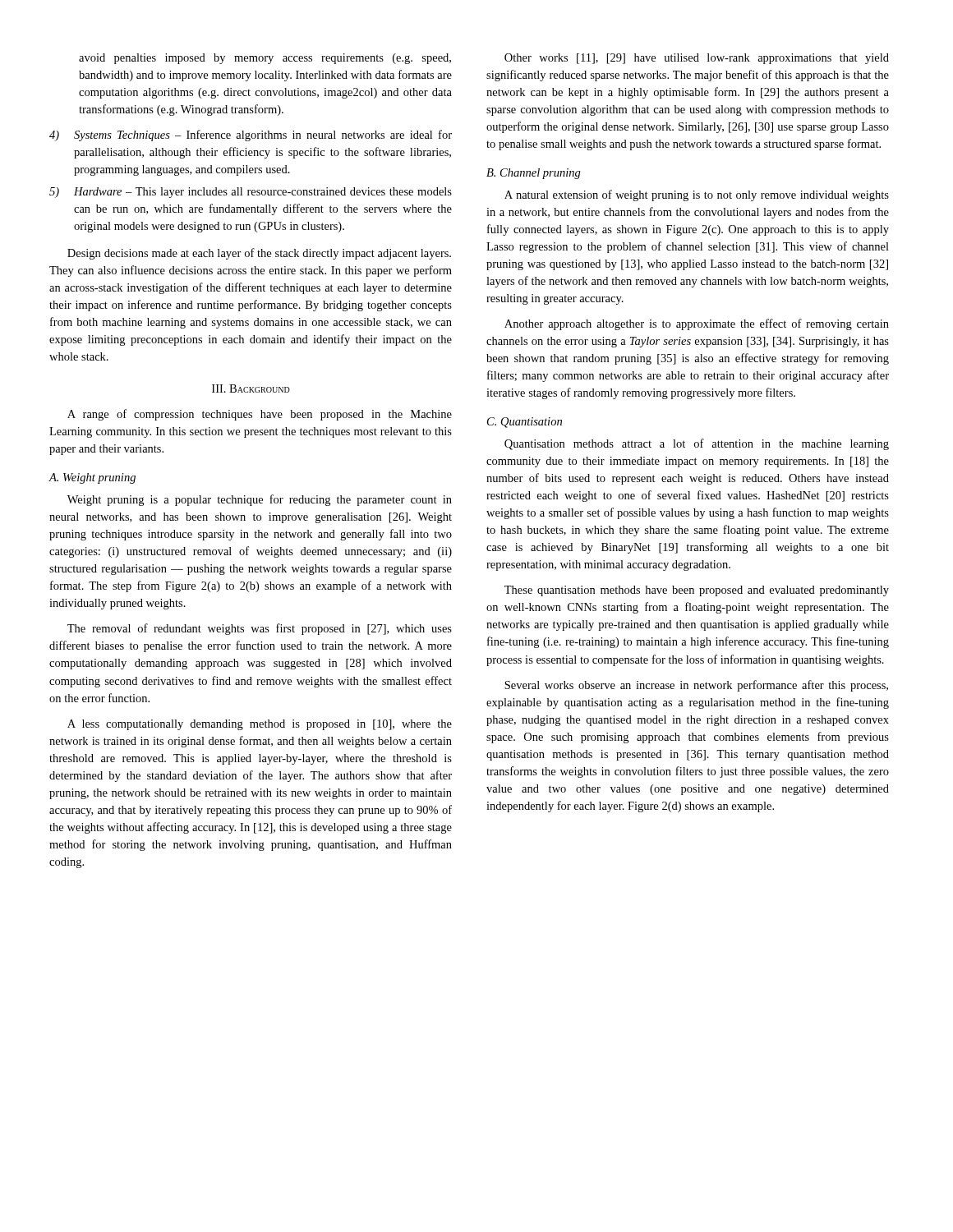This screenshot has width=953, height=1232.
Task: Locate the region starting "III. Background"
Action: [x=251, y=389]
